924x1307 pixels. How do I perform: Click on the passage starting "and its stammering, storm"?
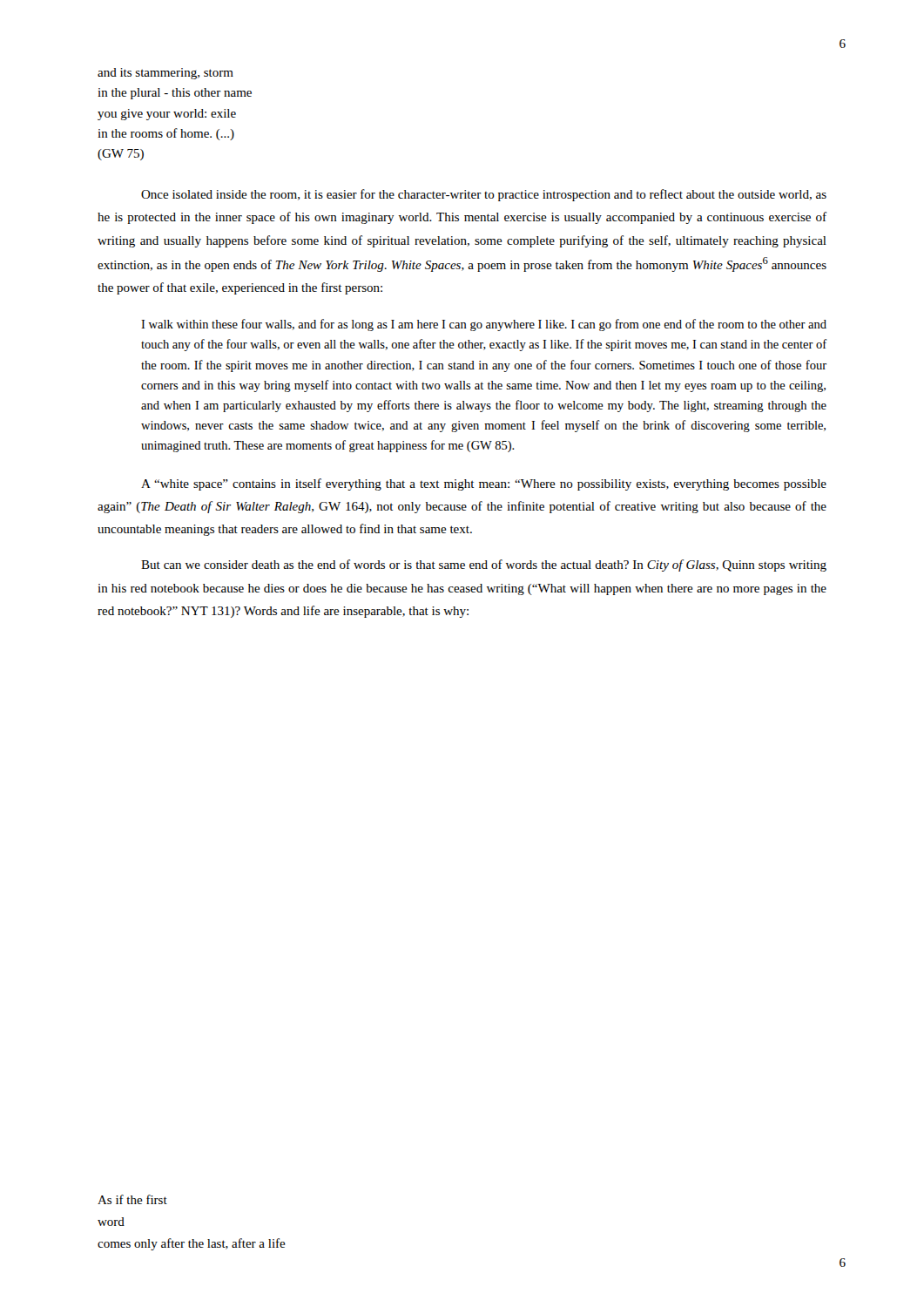tap(175, 113)
